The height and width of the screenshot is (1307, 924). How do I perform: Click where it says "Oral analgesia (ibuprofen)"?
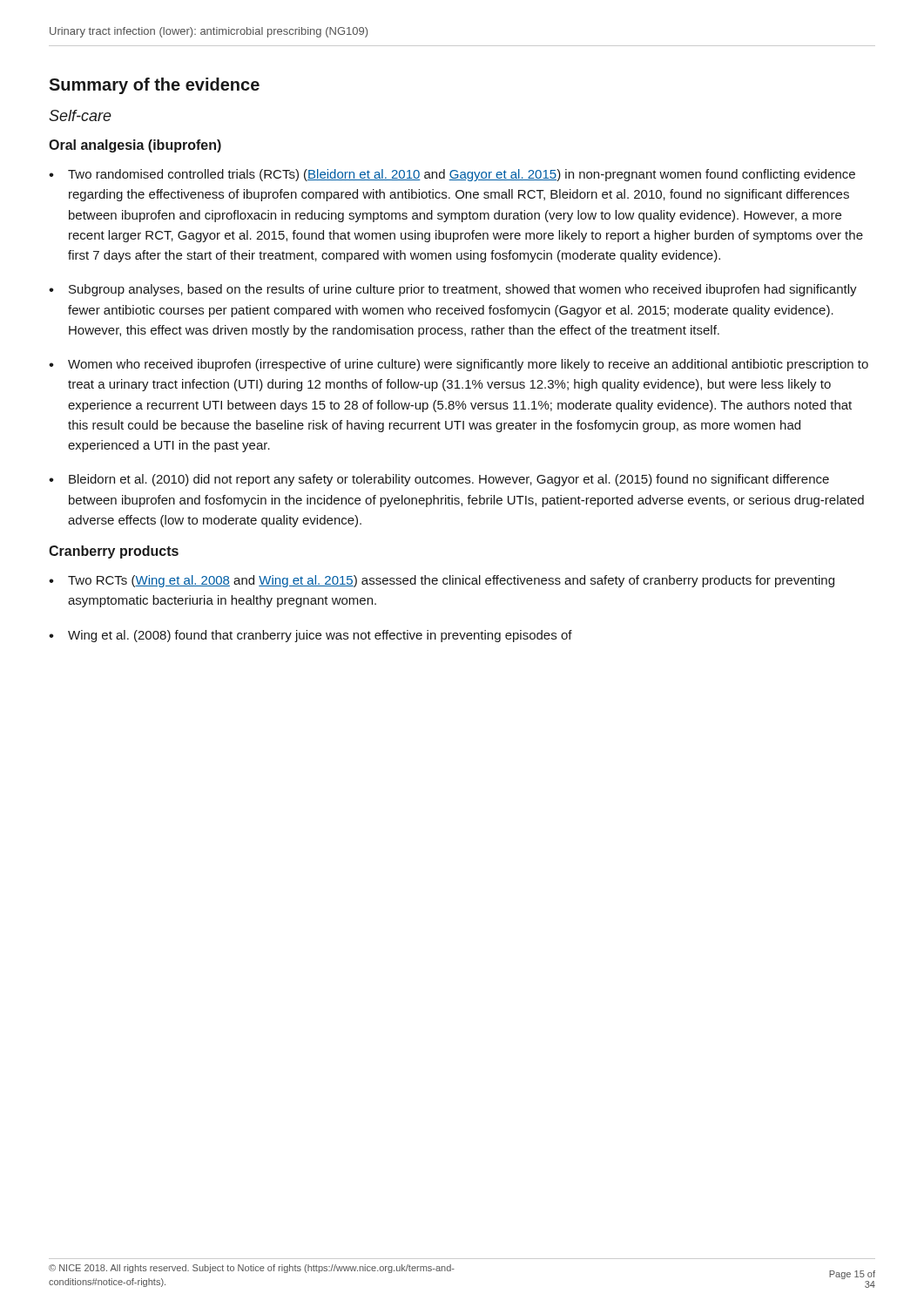135,145
